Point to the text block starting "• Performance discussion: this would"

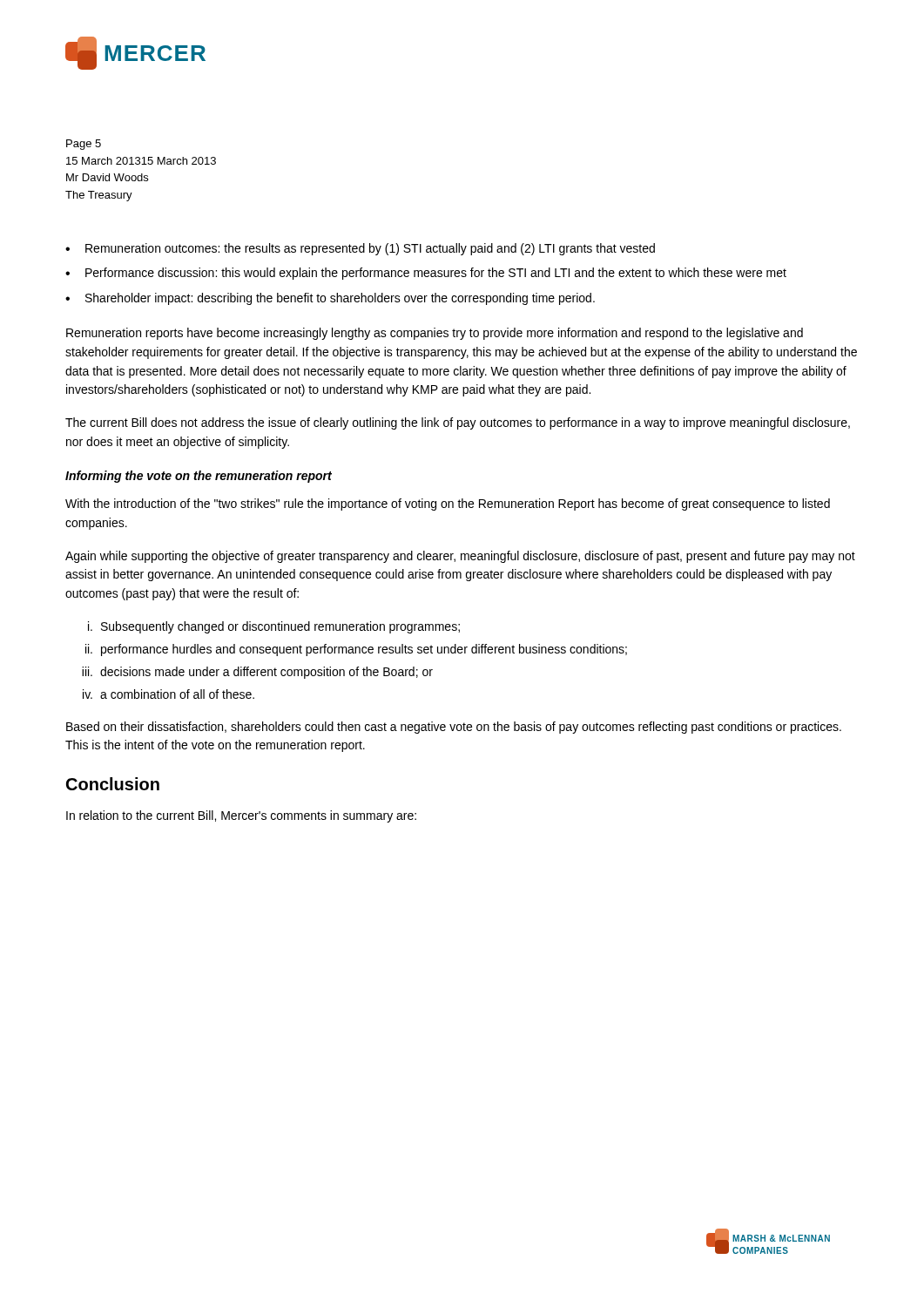[426, 274]
